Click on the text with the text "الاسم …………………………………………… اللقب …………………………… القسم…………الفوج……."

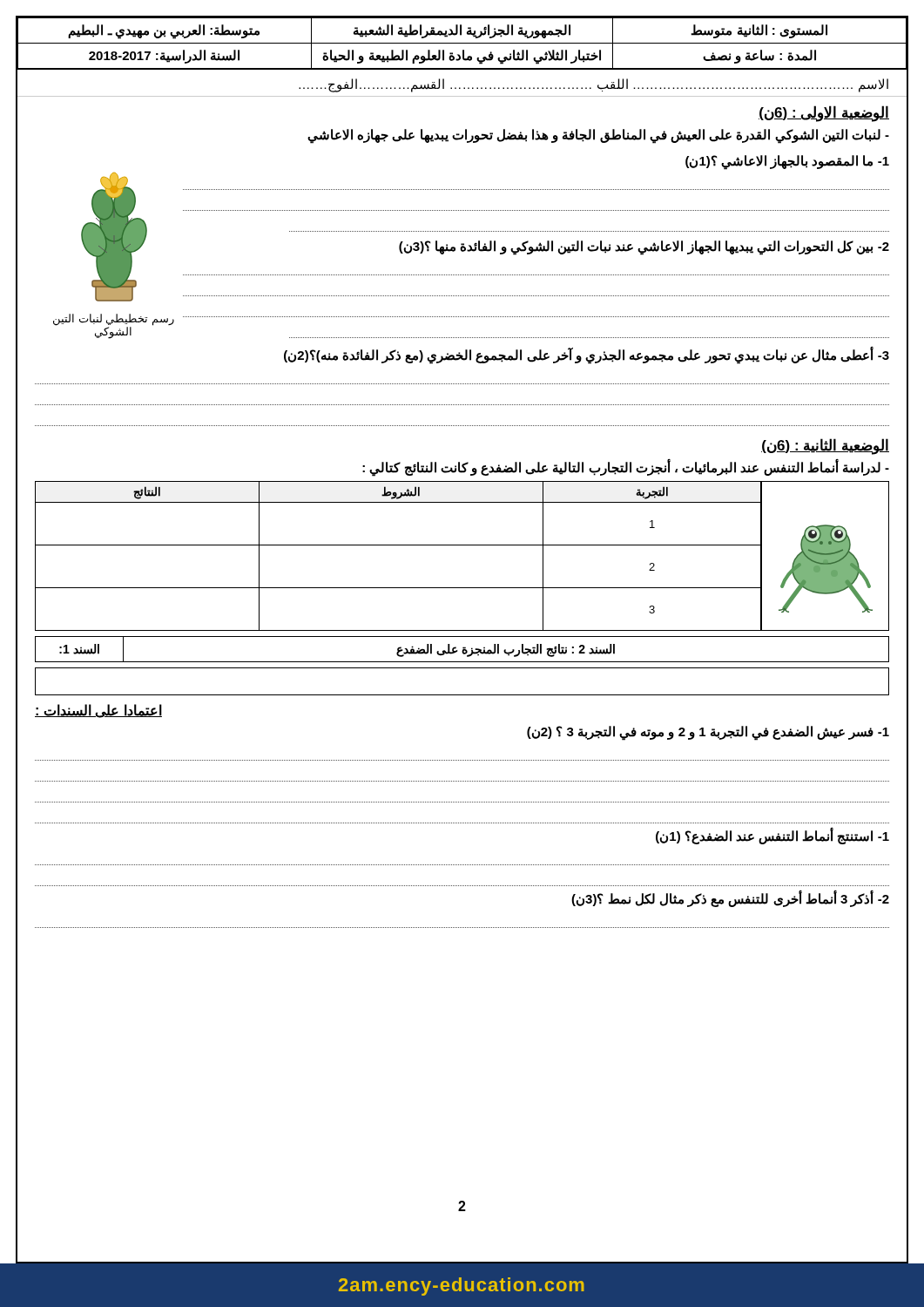coord(594,84)
